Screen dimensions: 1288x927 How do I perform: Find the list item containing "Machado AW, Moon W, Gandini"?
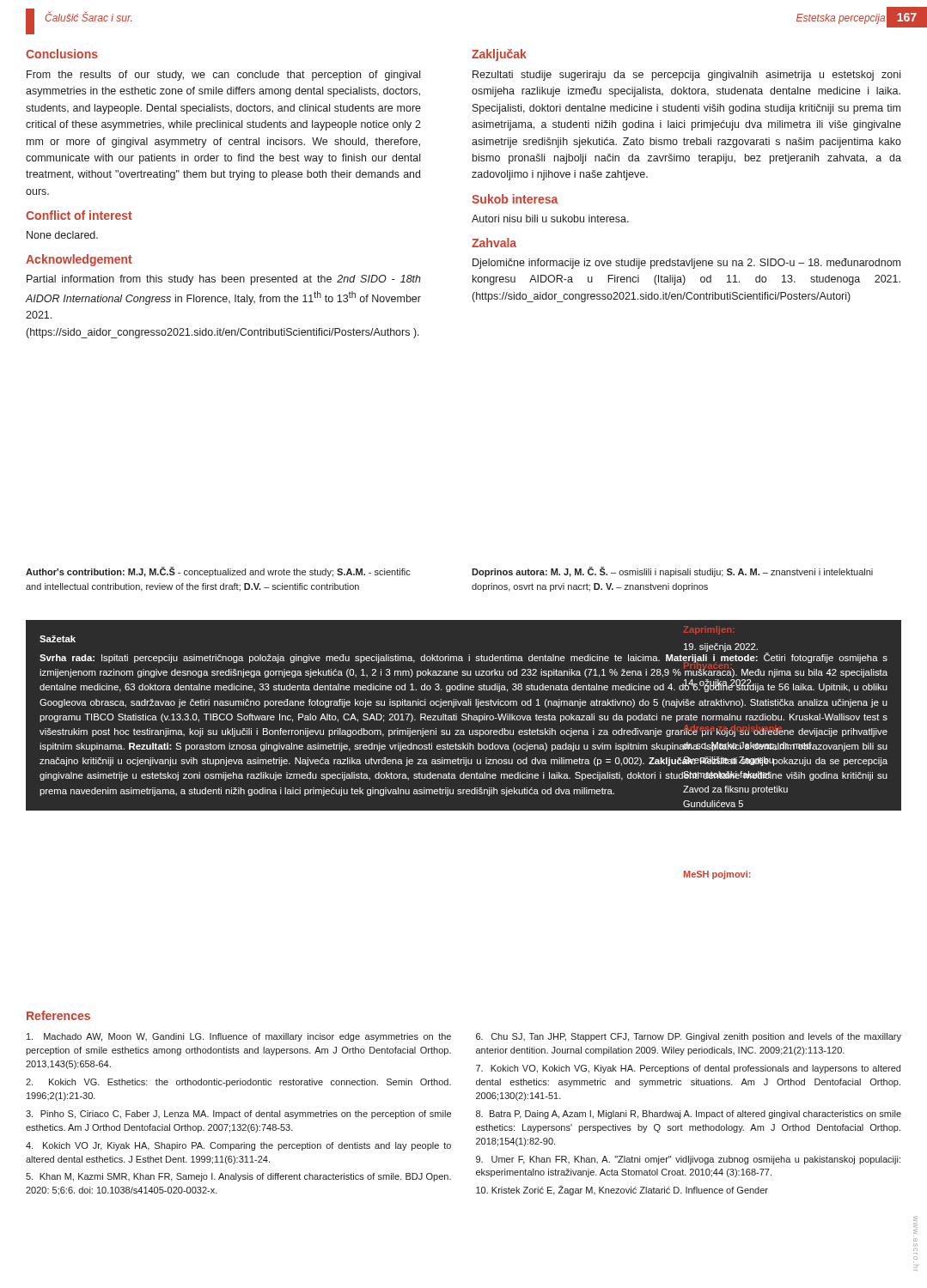tap(239, 1050)
